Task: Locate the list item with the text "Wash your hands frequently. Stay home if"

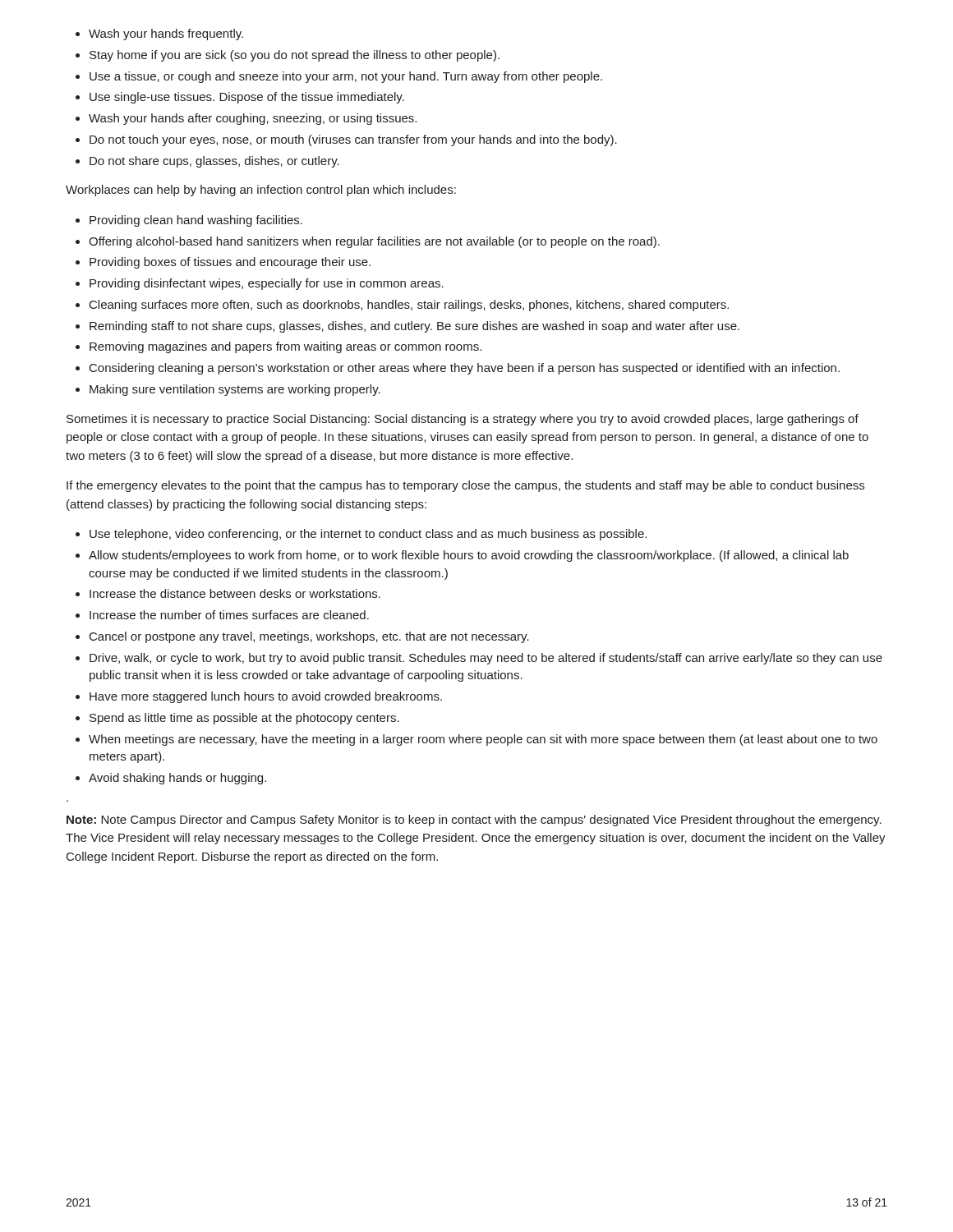Action: click(159, 34)
